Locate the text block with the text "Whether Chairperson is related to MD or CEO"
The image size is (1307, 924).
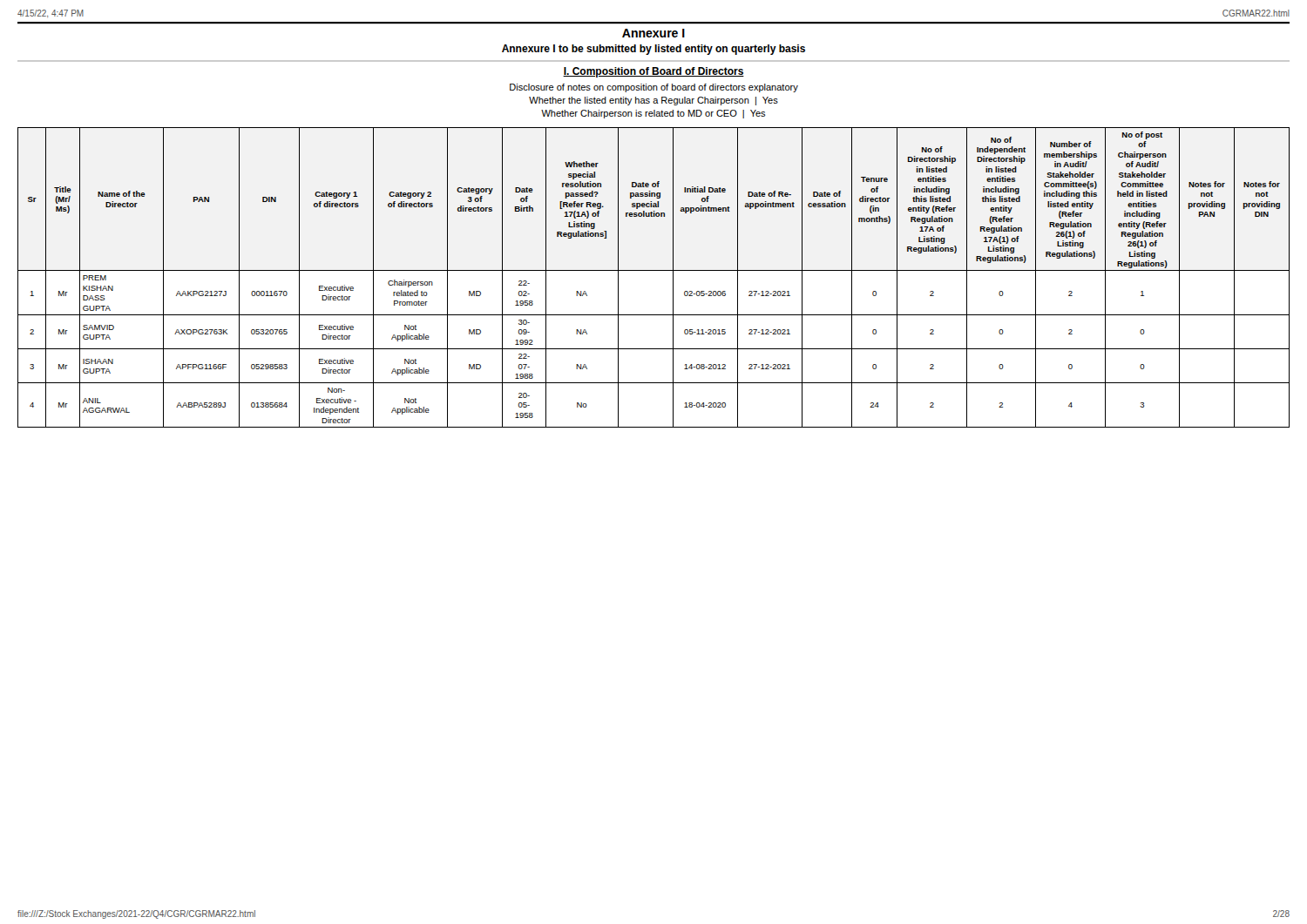[654, 113]
